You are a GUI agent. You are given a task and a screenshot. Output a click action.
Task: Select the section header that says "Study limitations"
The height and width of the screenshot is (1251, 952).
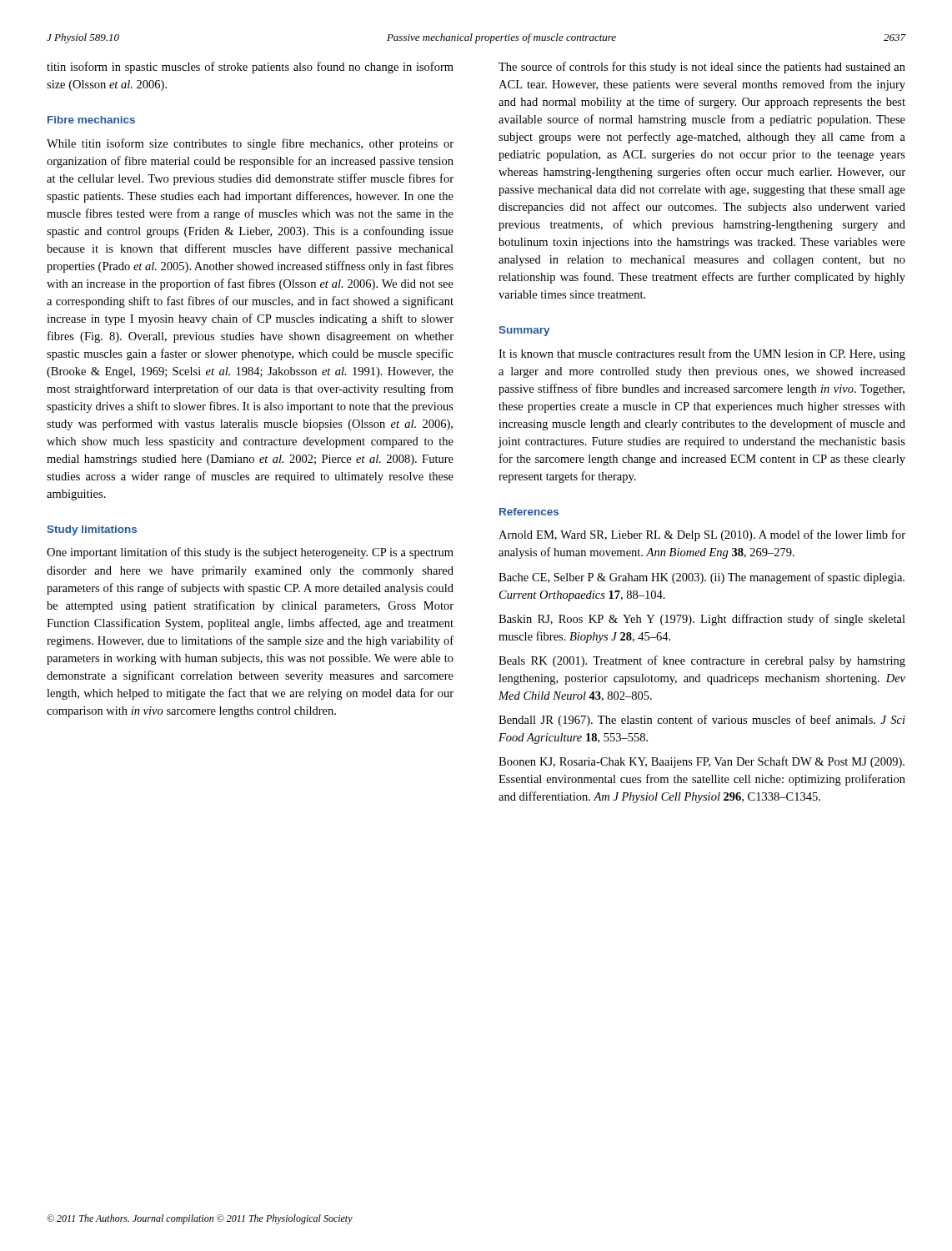coord(92,529)
